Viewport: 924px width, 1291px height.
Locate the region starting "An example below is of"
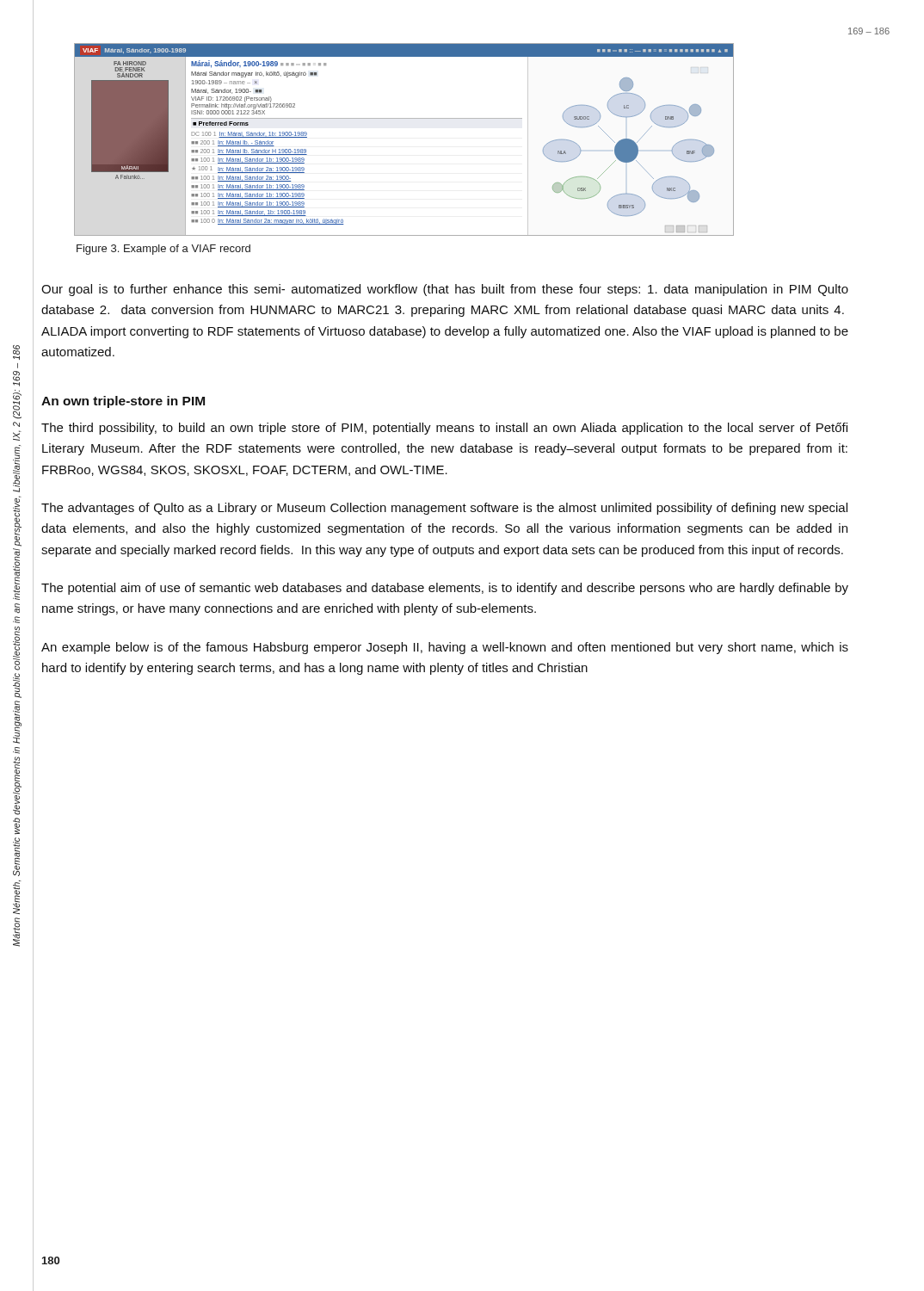point(445,657)
